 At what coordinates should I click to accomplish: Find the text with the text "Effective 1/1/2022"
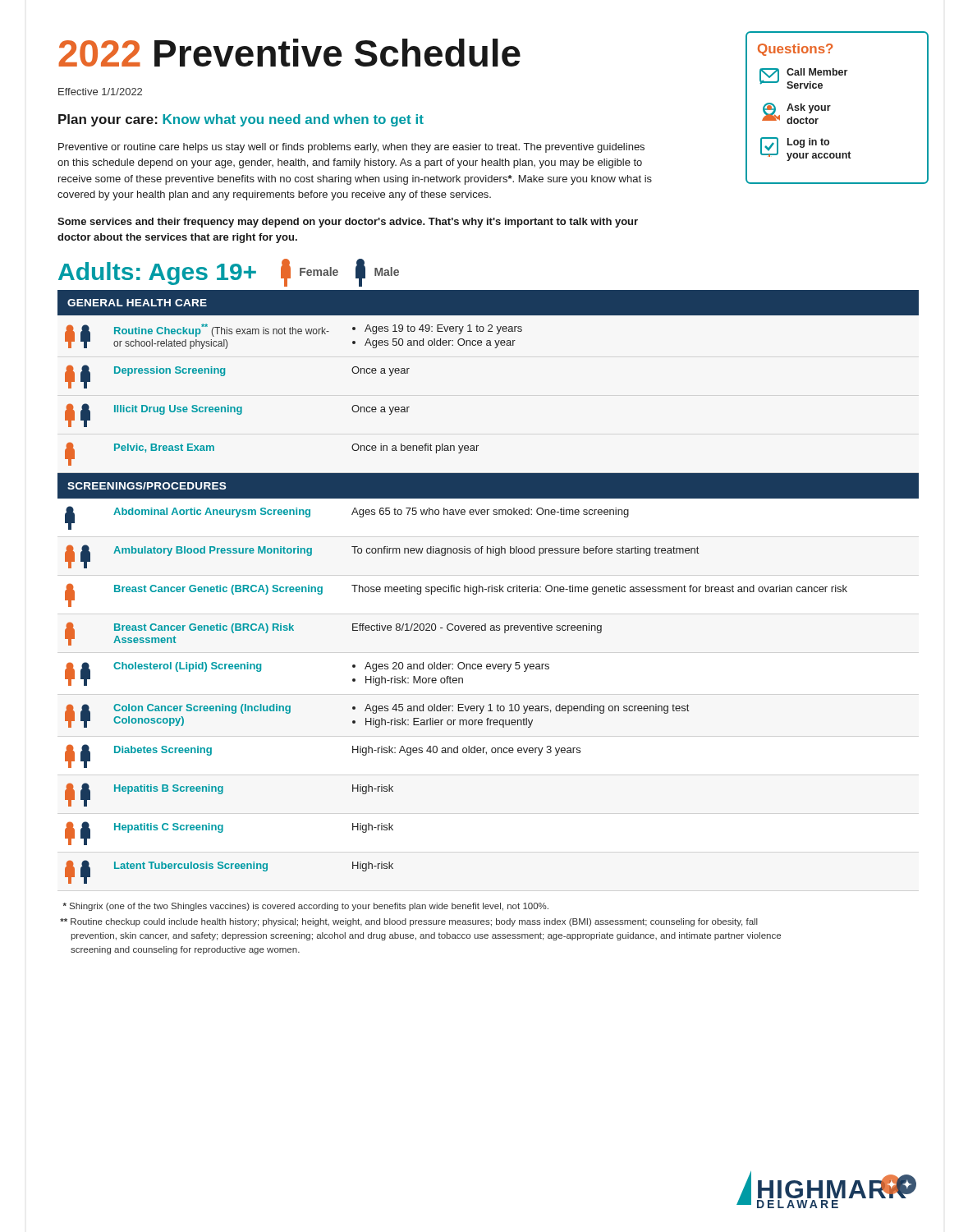(x=105, y=91)
